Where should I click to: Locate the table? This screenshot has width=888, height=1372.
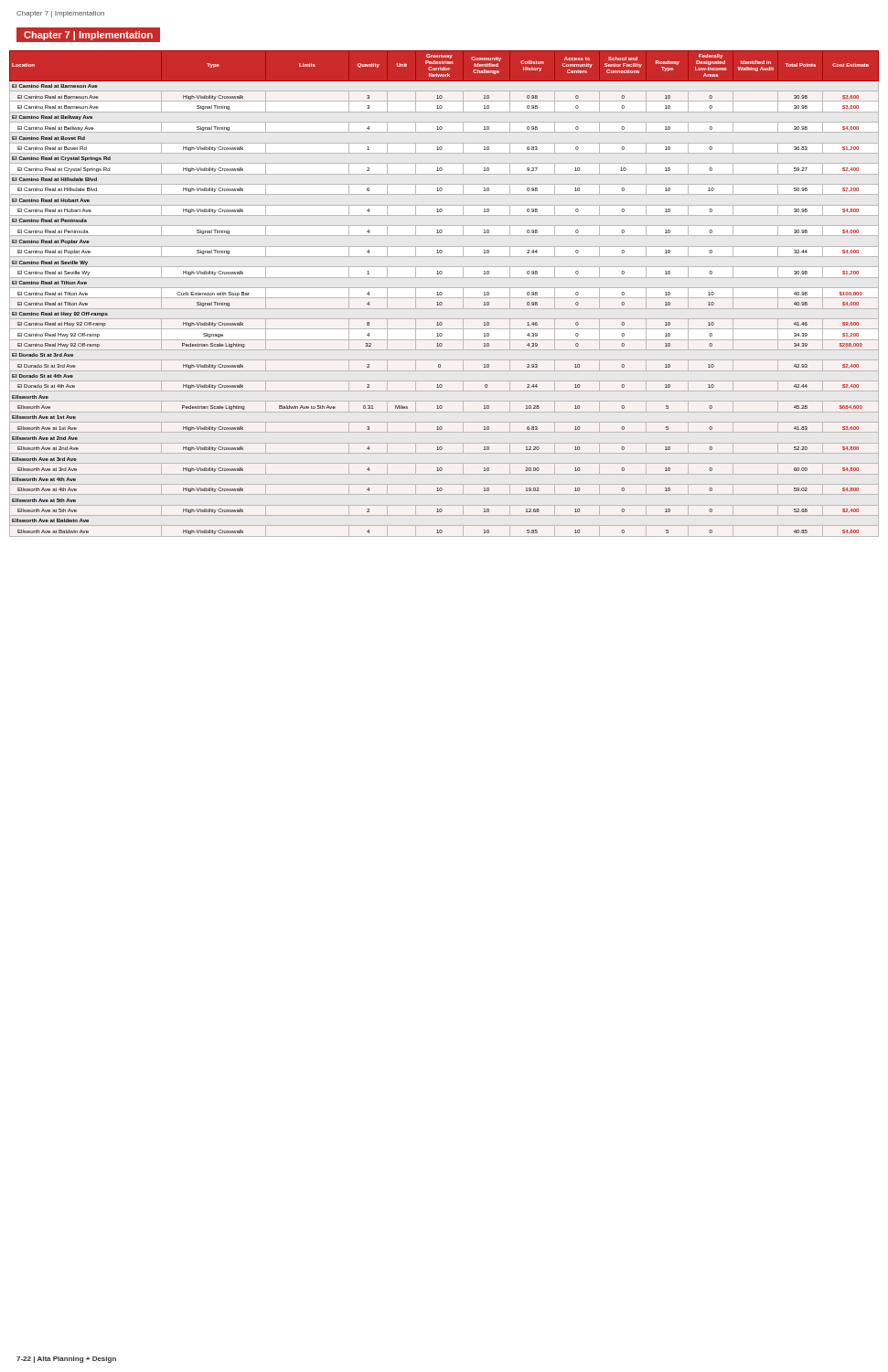(x=444, y=293)
